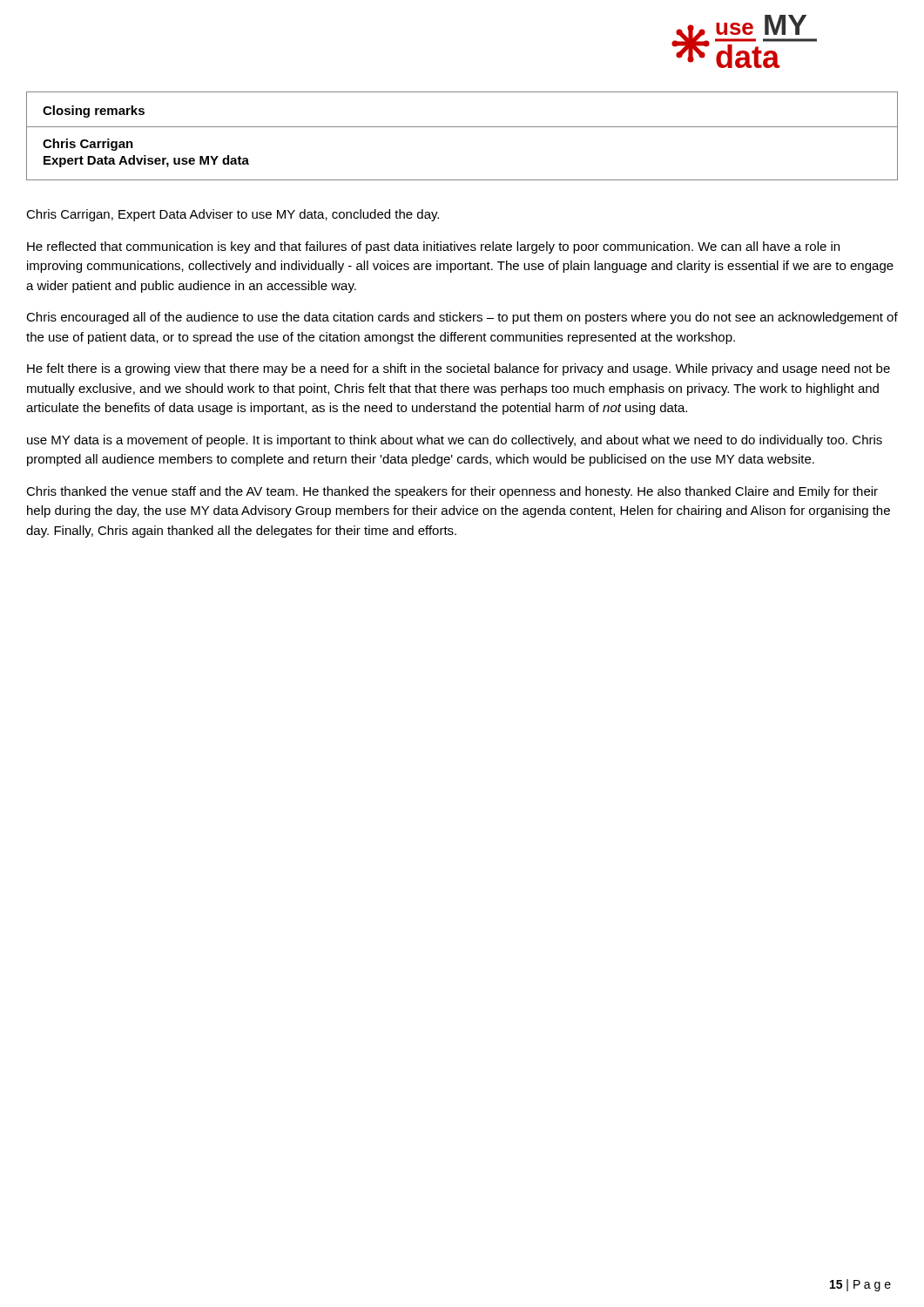Where is the passage that starts "He felt there is a growing view that"?
924x1307 pixels.
click(458, 388)
